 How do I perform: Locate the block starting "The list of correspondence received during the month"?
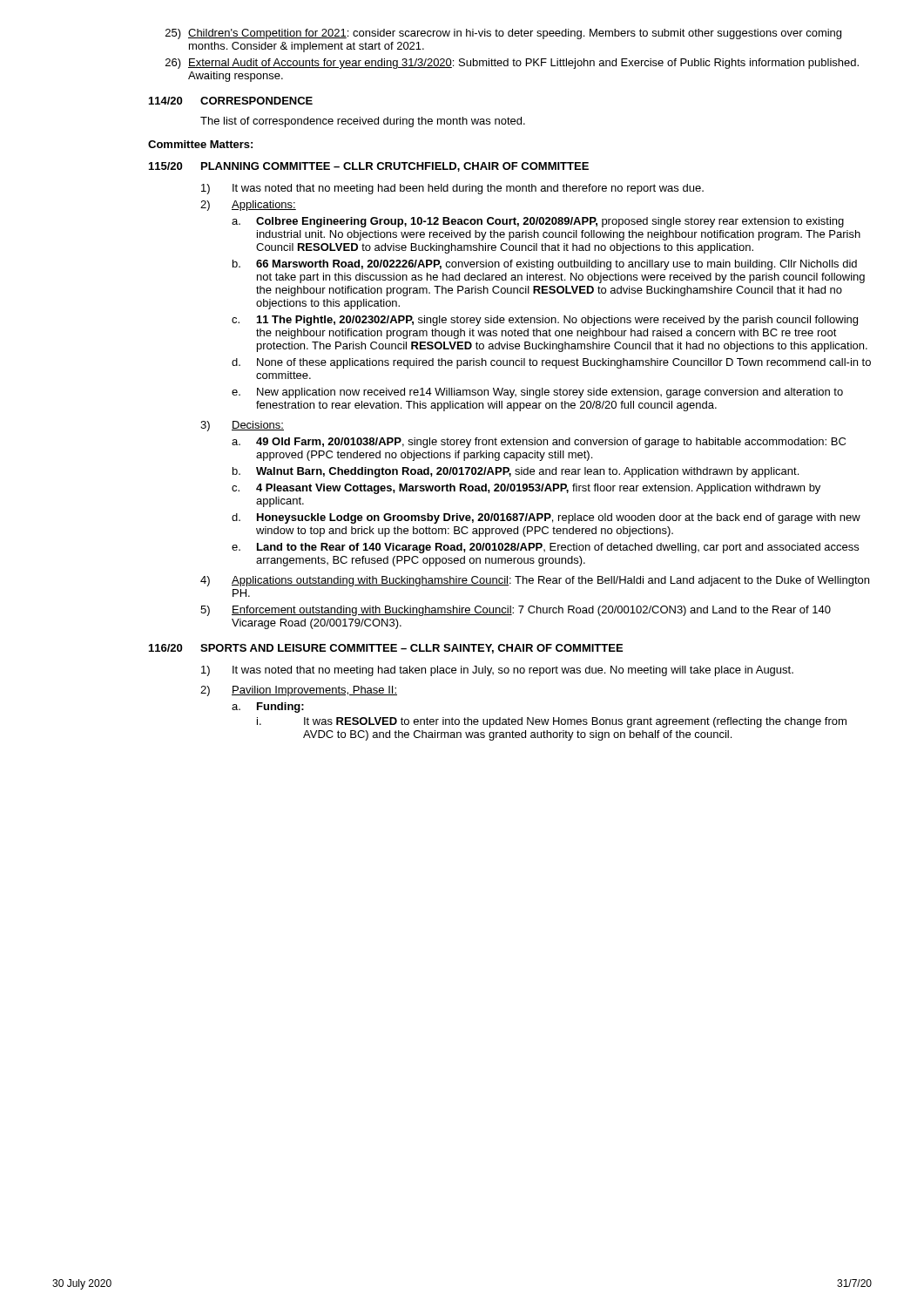click(x=363, y=121)
